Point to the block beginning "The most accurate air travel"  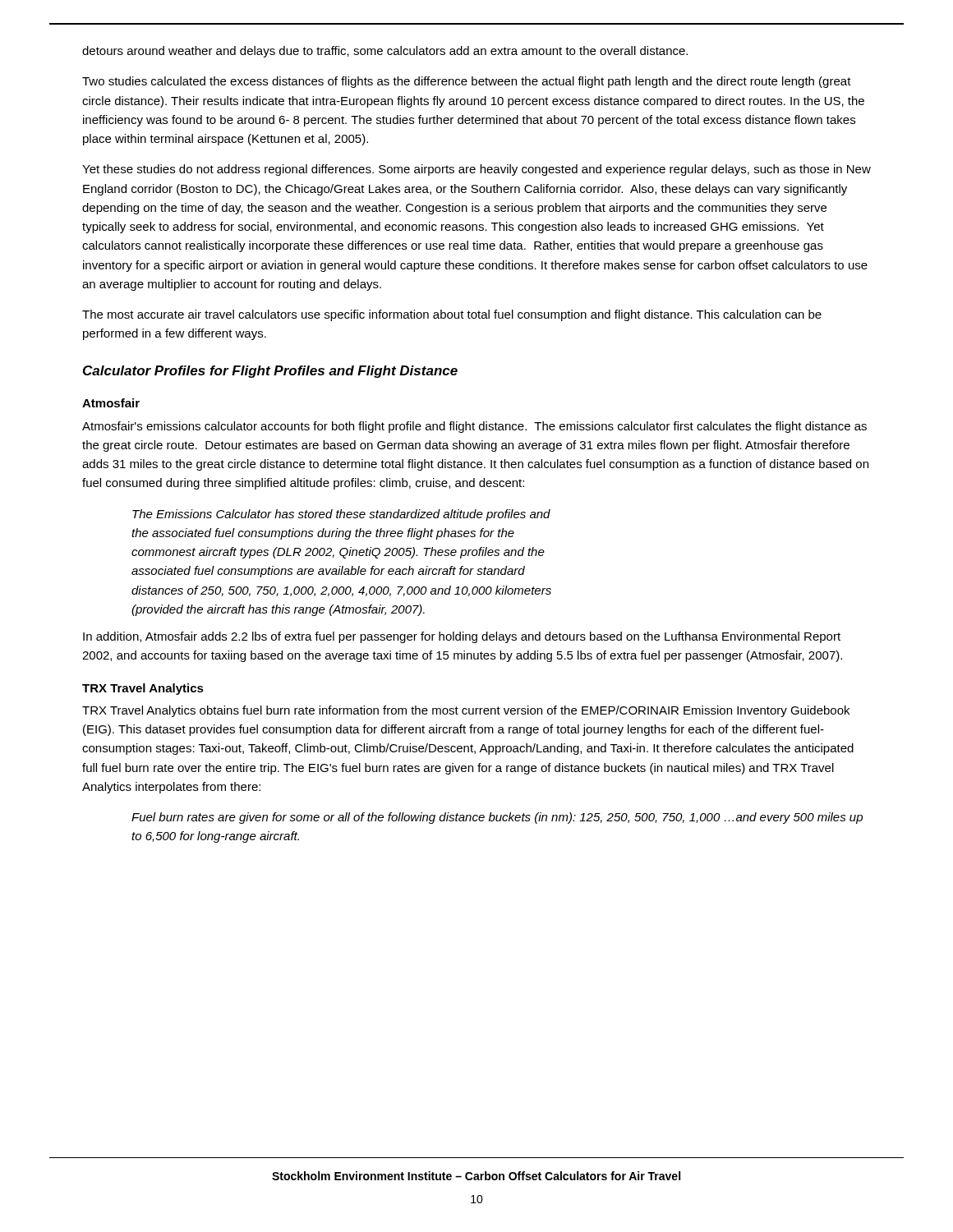(x=476, y=324)
